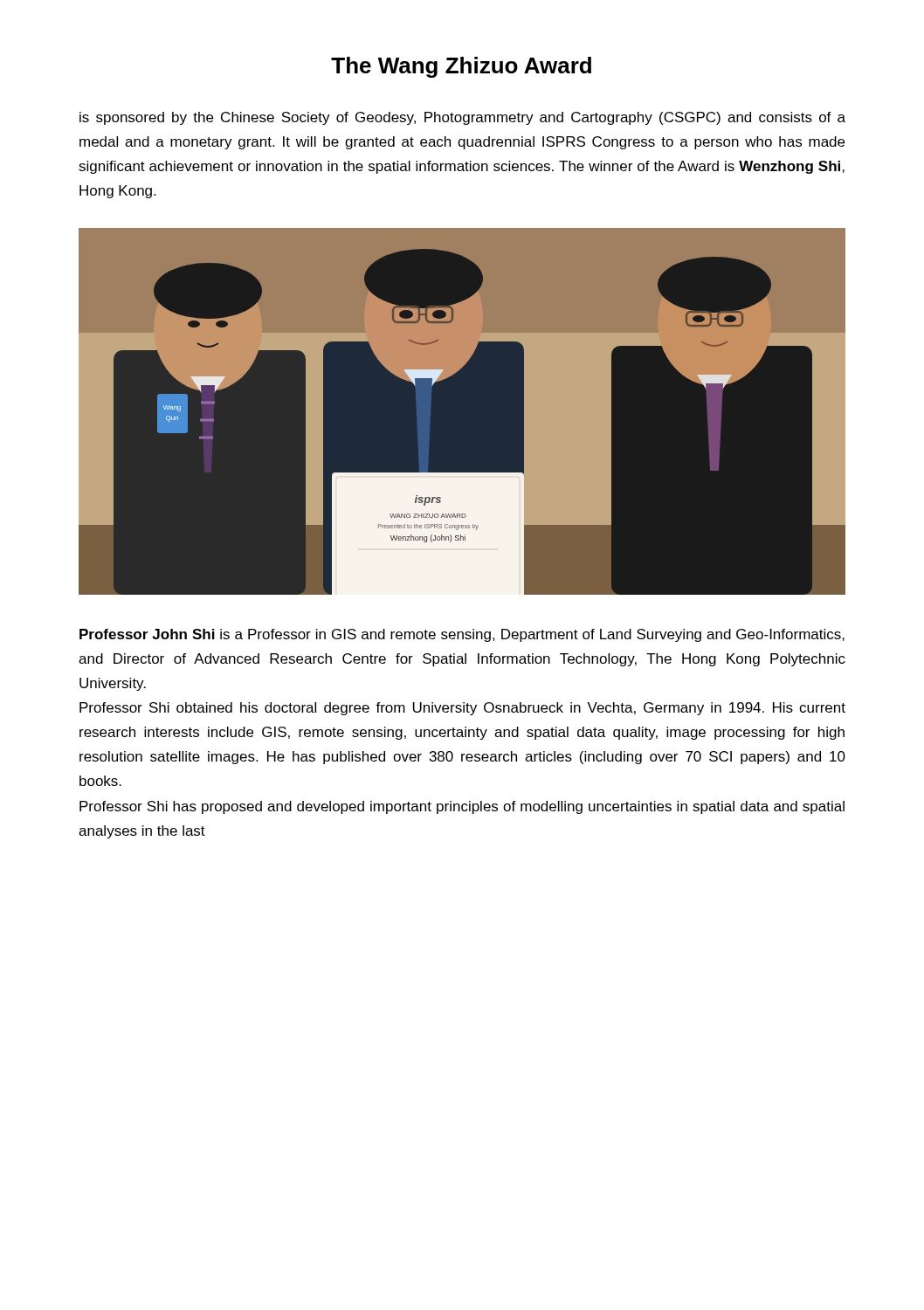Locate a photo
924x1310 pixels.
click(x=462, y=413)
